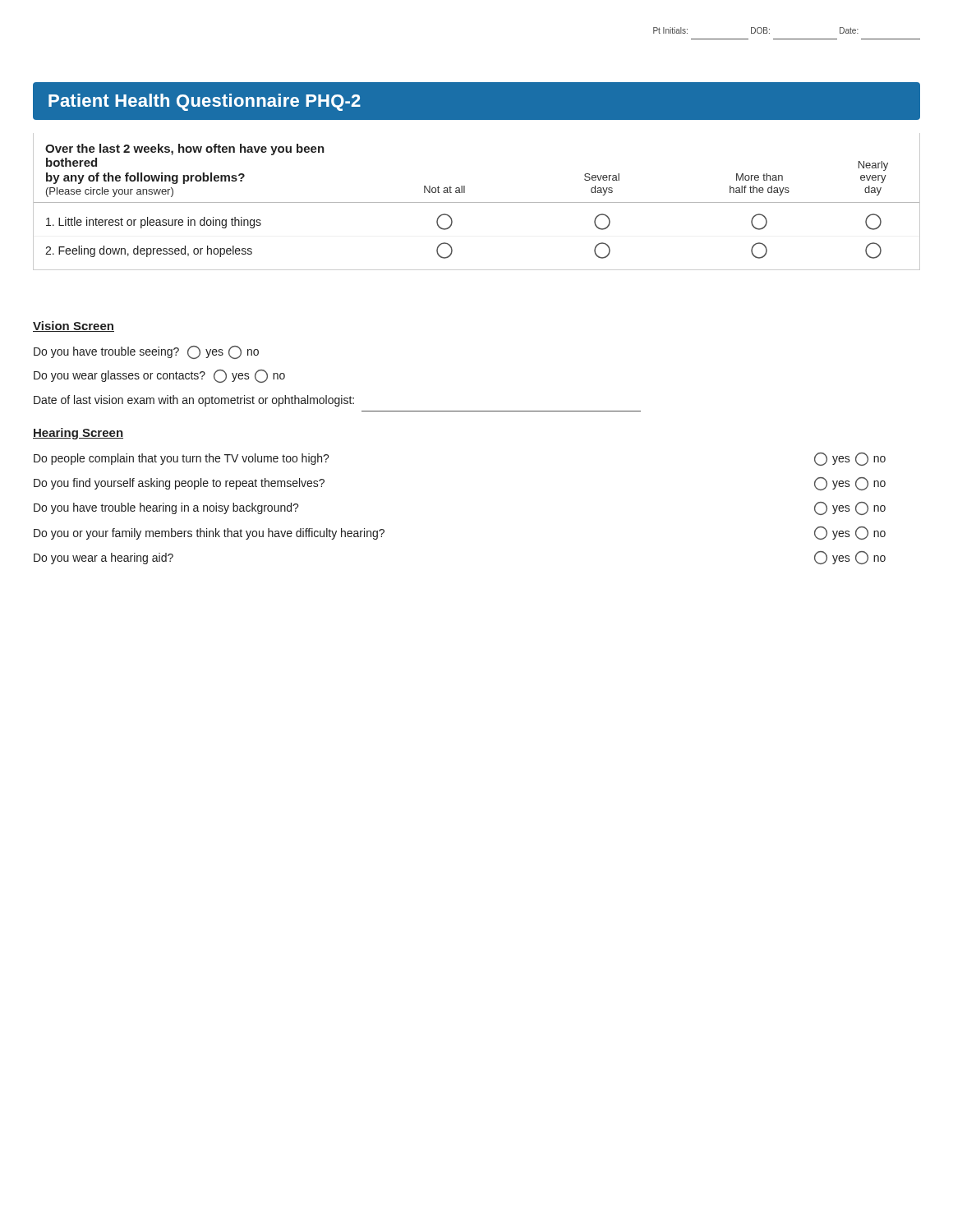Viewport: 953px width, 1232px height.
Task: Locate the text block that reads "Do people complain that you turn the TV"
Action: click(x=183, y=459)
